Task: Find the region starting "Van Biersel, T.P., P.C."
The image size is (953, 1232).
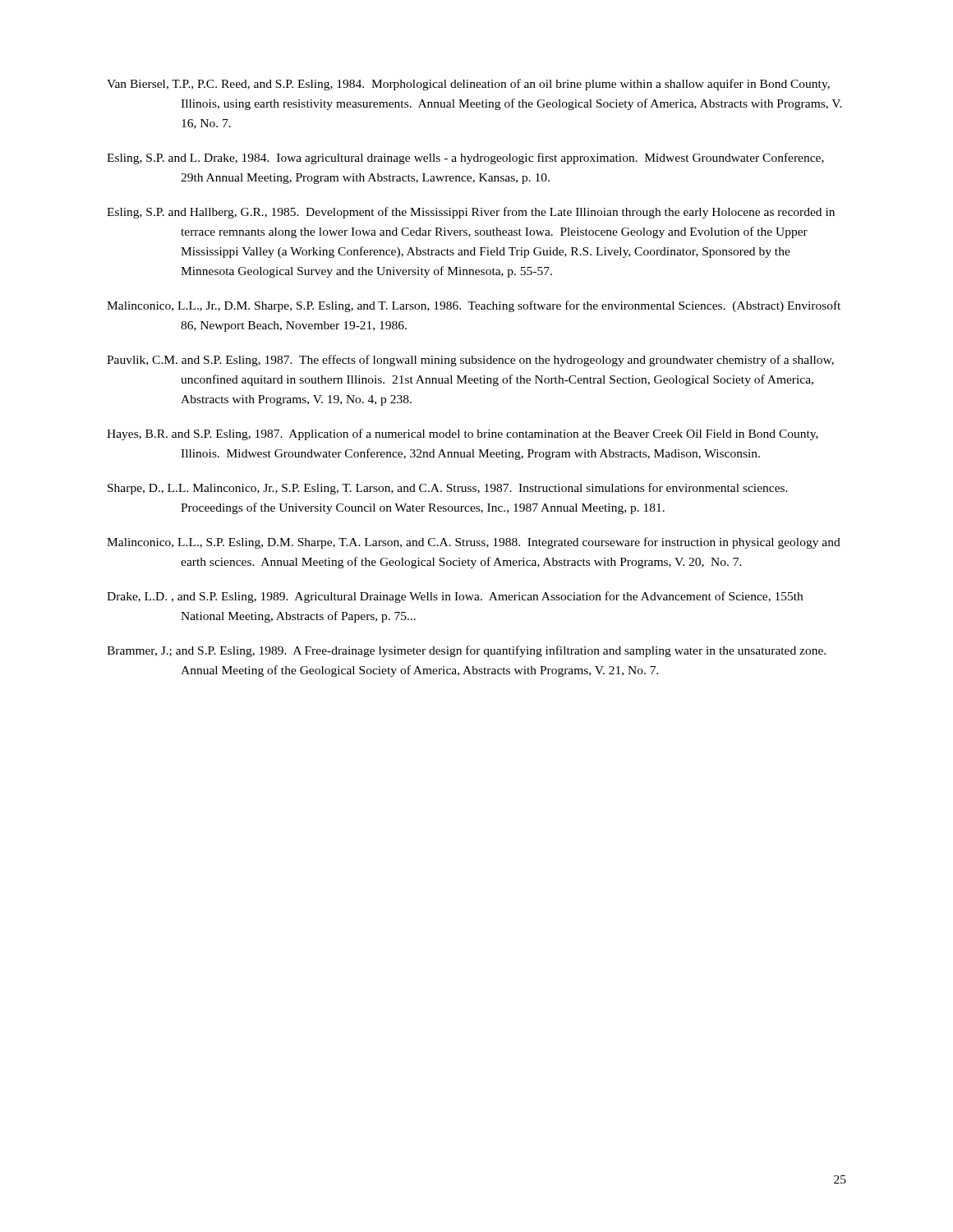Action: coord(475,103)
